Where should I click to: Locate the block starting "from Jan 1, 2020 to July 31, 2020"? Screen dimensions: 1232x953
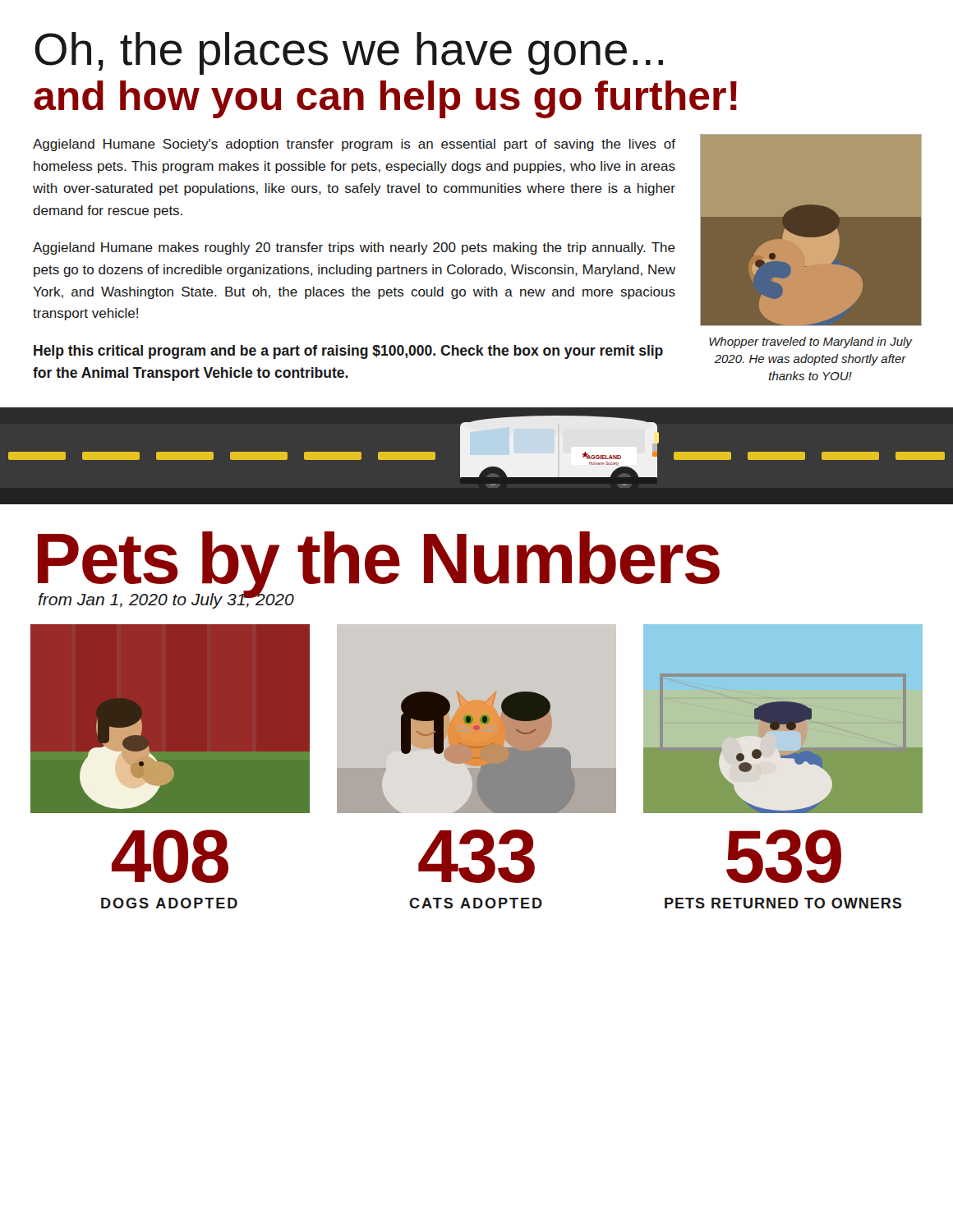[x=166, y=600]
